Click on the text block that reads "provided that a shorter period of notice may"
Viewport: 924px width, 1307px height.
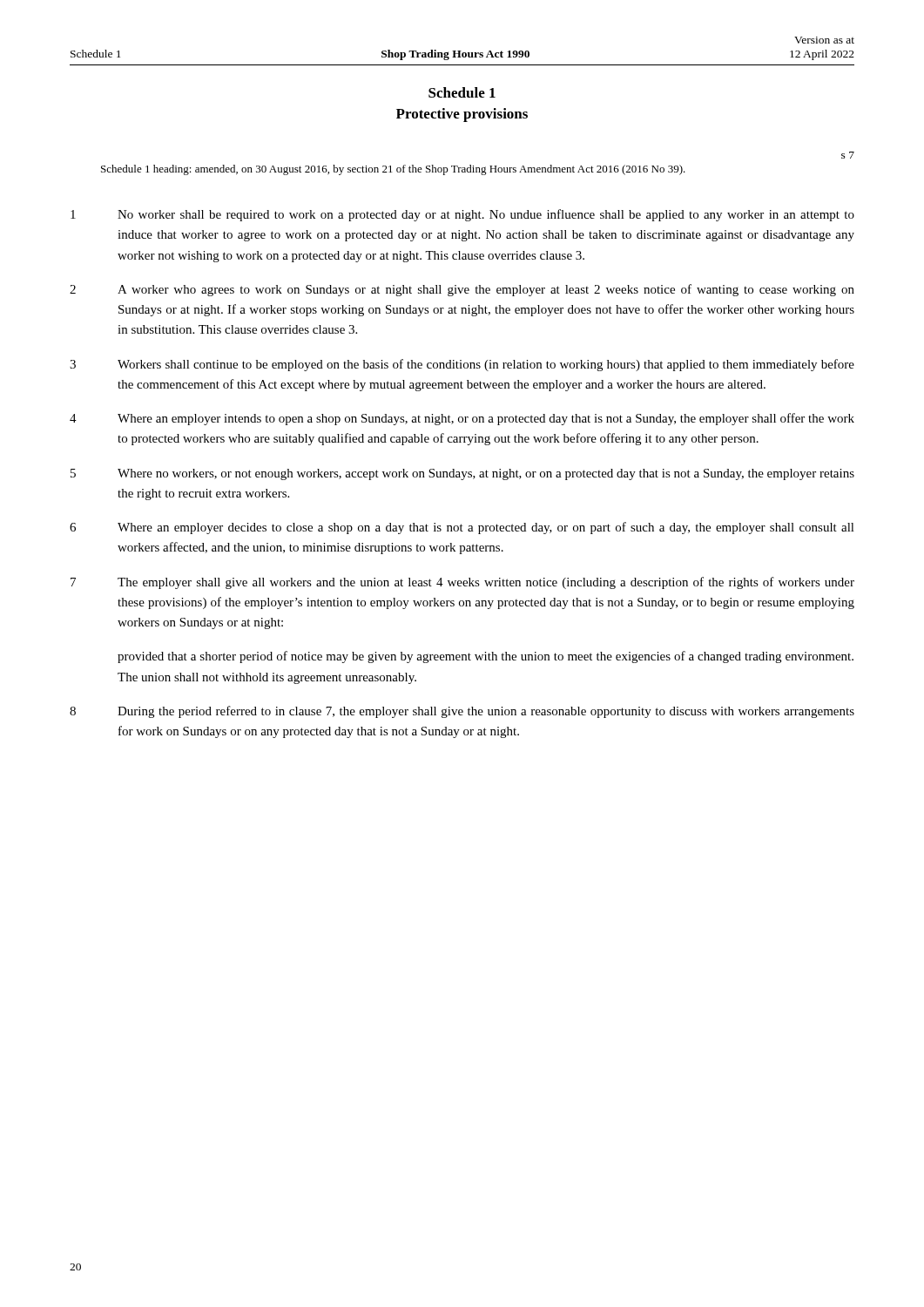click(x=486, y=666)
